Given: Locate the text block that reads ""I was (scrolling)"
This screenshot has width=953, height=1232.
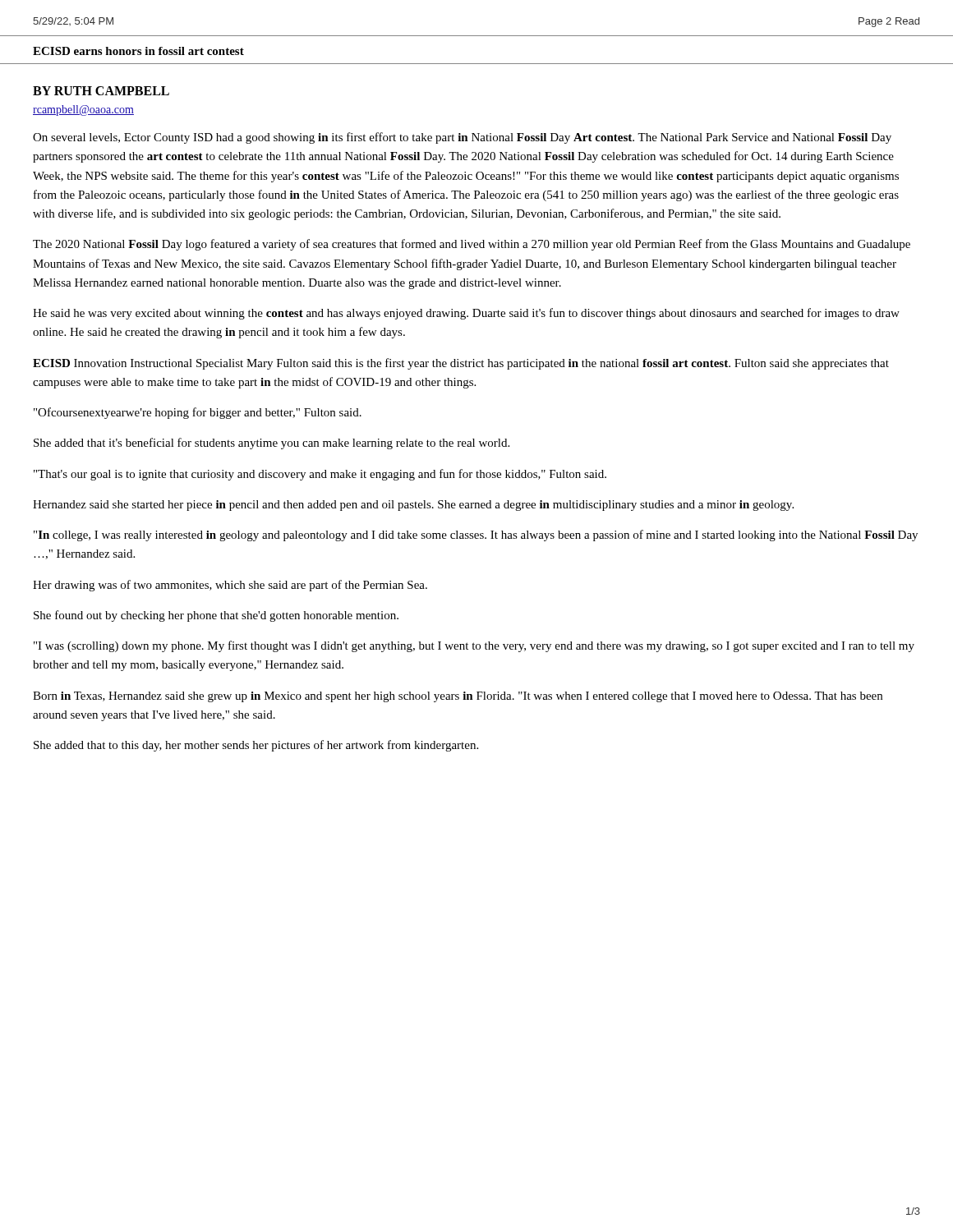Looking at the screenshot, I should pos(474,655).
